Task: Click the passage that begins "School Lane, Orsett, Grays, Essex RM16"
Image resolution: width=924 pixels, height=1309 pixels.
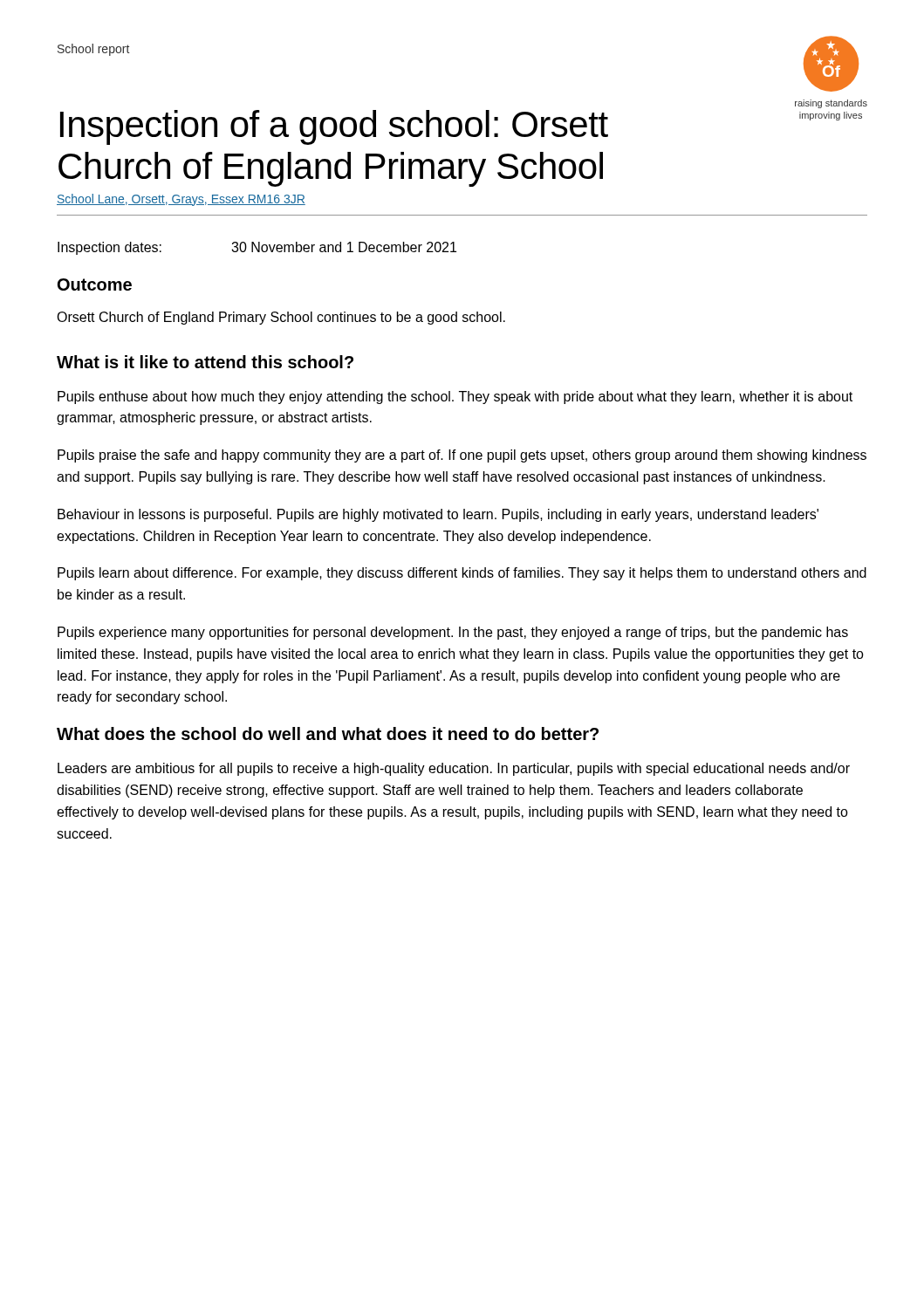Action: tap(181, 199)
